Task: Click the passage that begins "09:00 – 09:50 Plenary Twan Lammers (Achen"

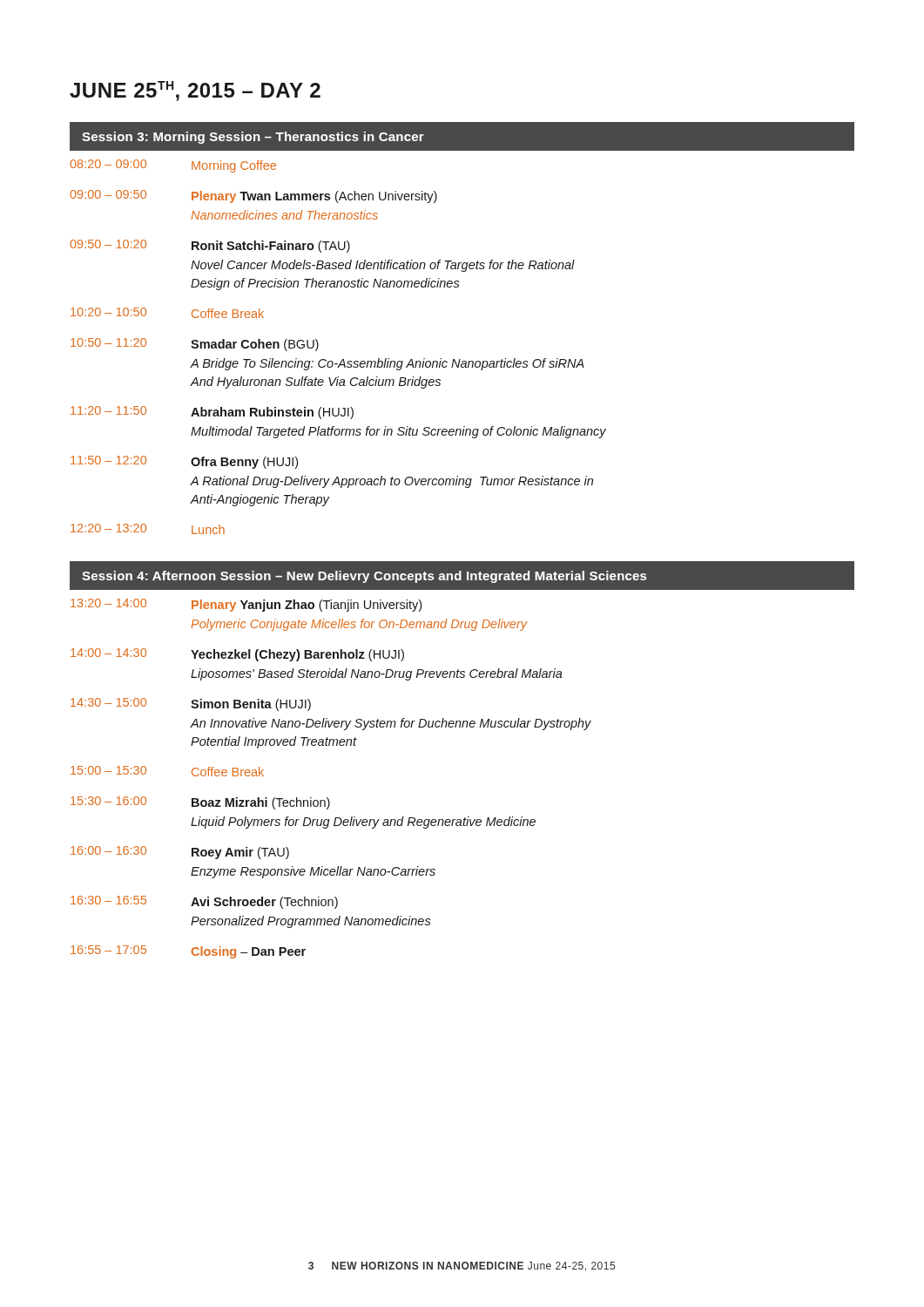Action: coord(253,196)
